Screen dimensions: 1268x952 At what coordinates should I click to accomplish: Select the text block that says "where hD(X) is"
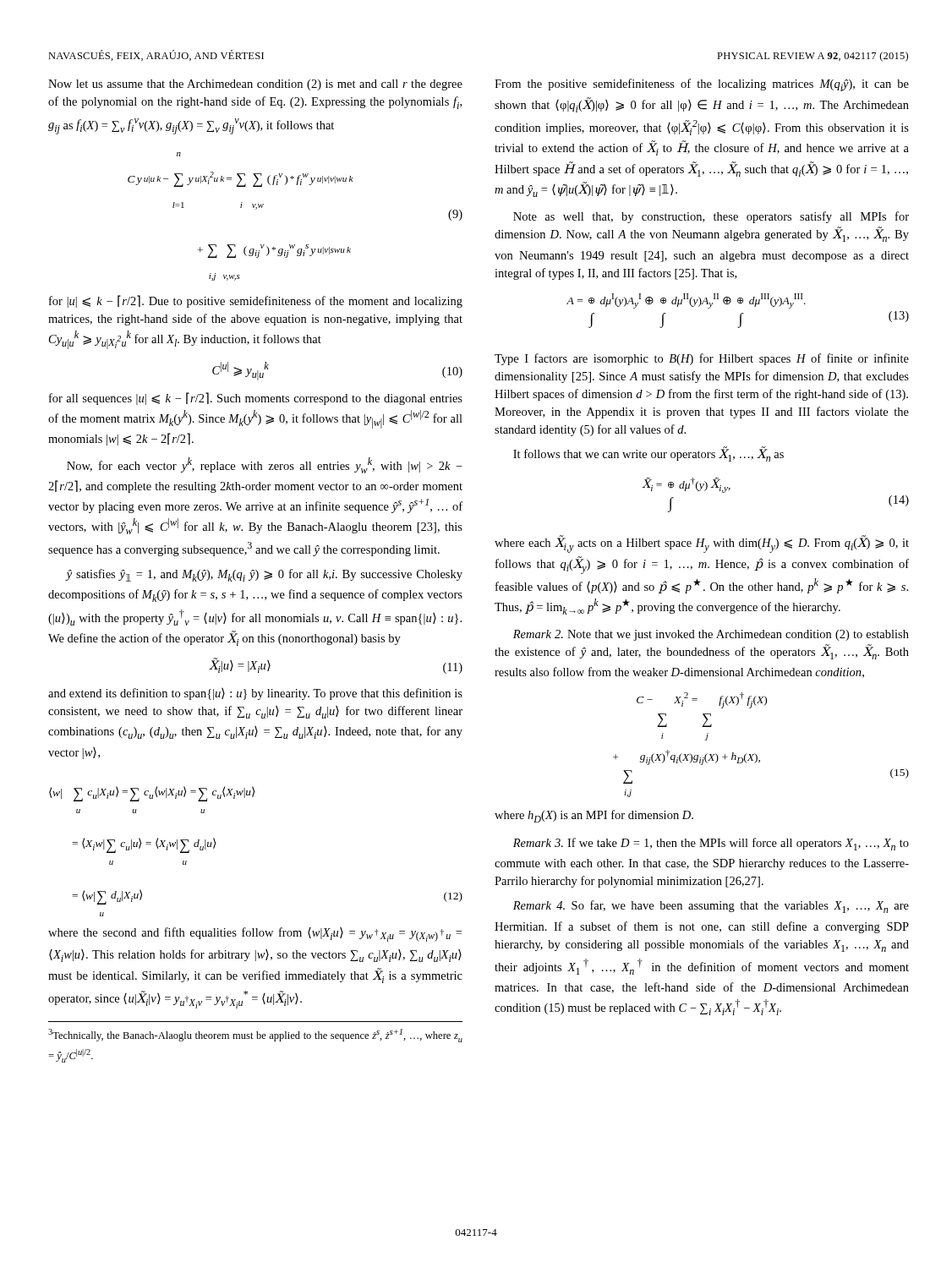(702, 817)
